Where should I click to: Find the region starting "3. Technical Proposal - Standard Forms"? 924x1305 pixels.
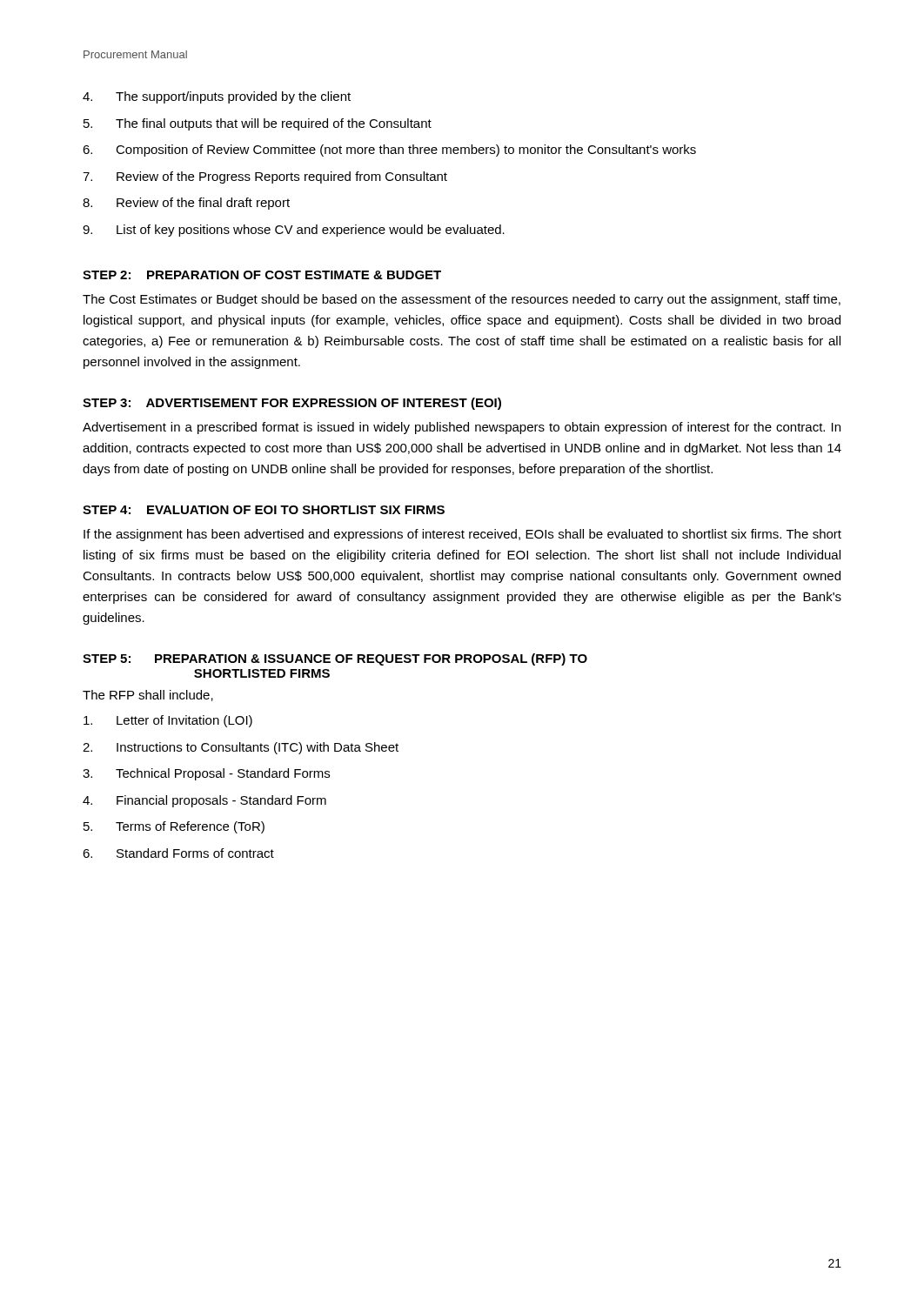(206, 774)
